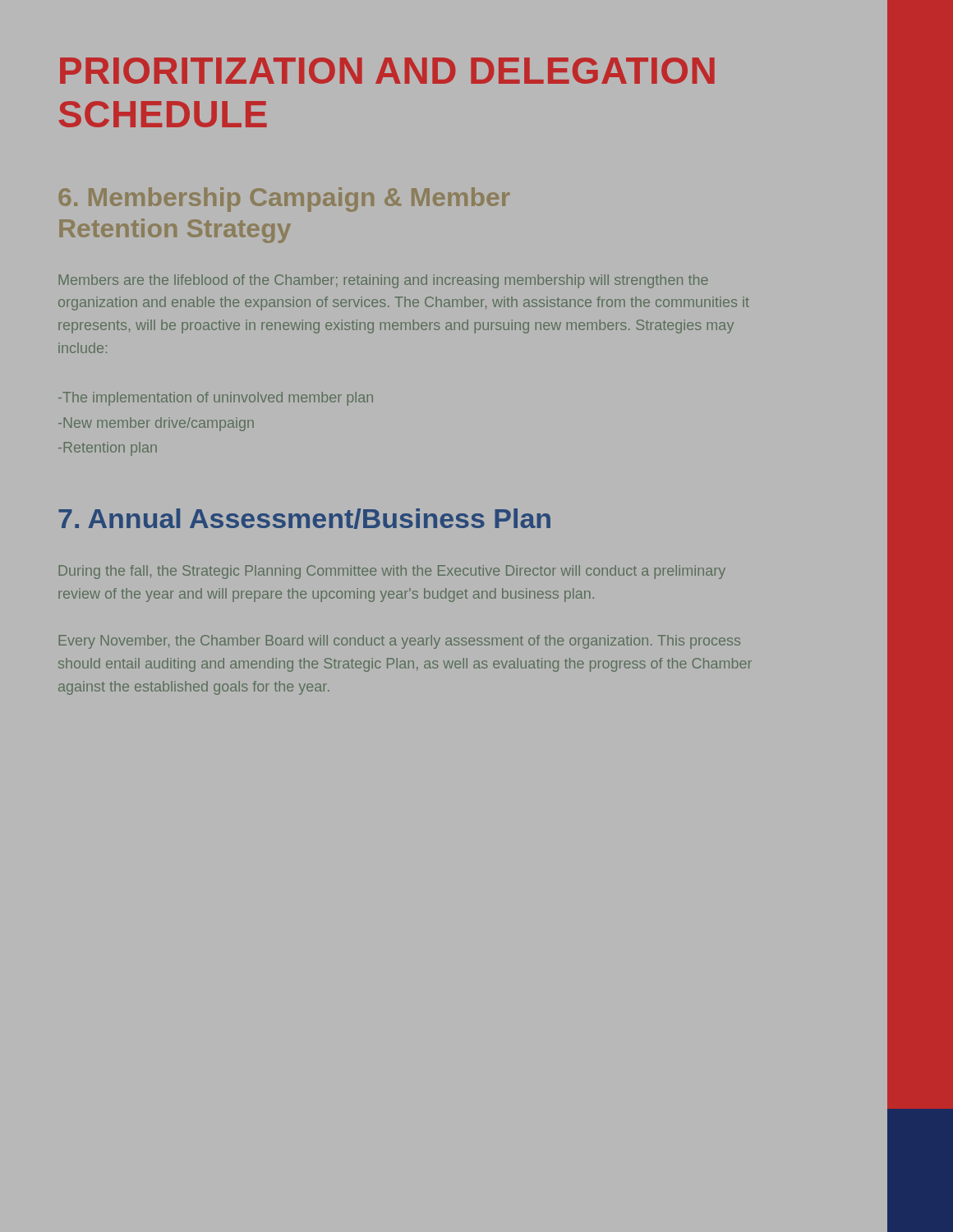953x1232 pixels.
Task: Point to the block beginning "Members are the lifeblood of the"
Action: point(407,315)
